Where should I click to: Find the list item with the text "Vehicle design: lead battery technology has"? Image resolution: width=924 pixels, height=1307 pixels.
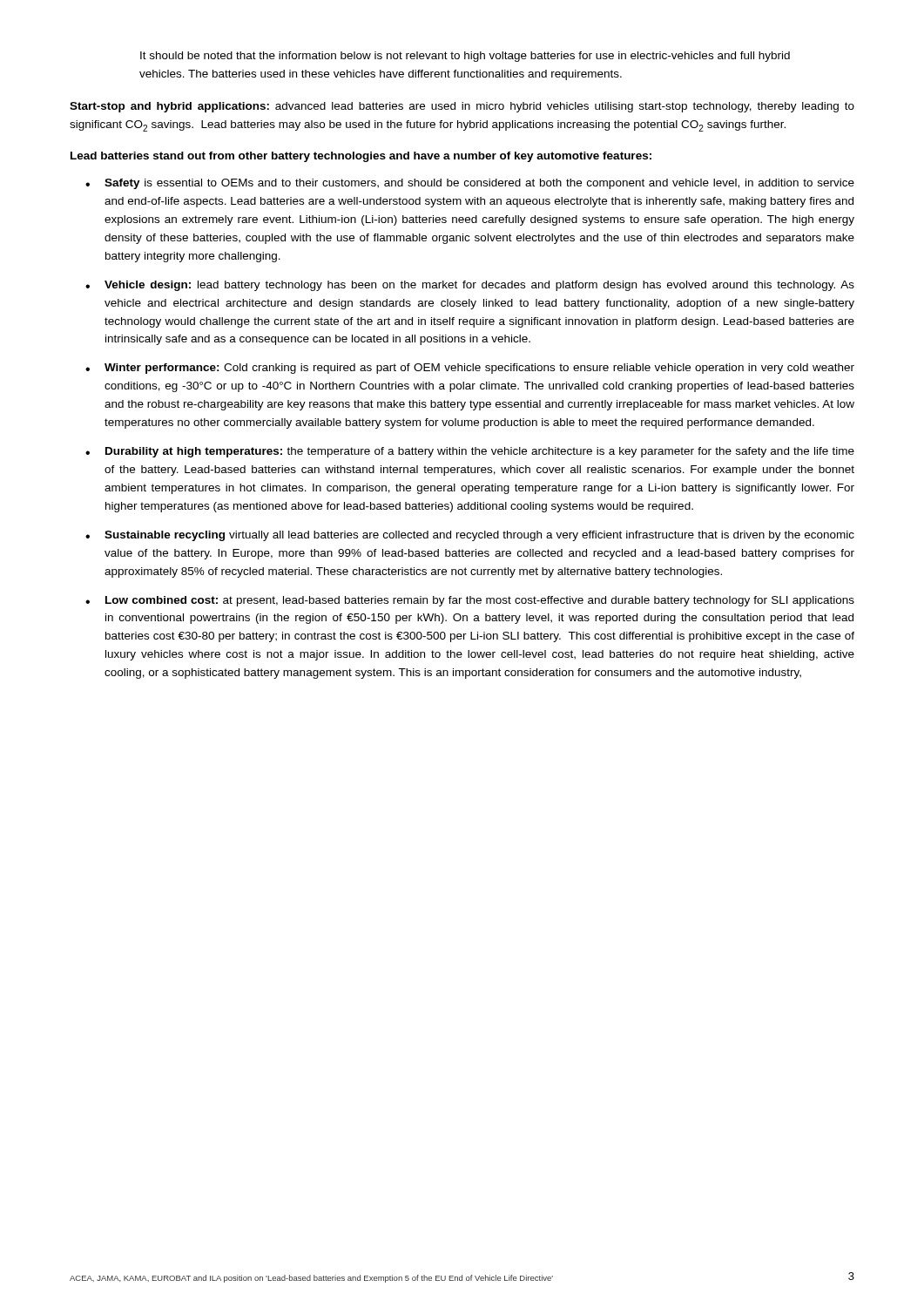[479, 312]
